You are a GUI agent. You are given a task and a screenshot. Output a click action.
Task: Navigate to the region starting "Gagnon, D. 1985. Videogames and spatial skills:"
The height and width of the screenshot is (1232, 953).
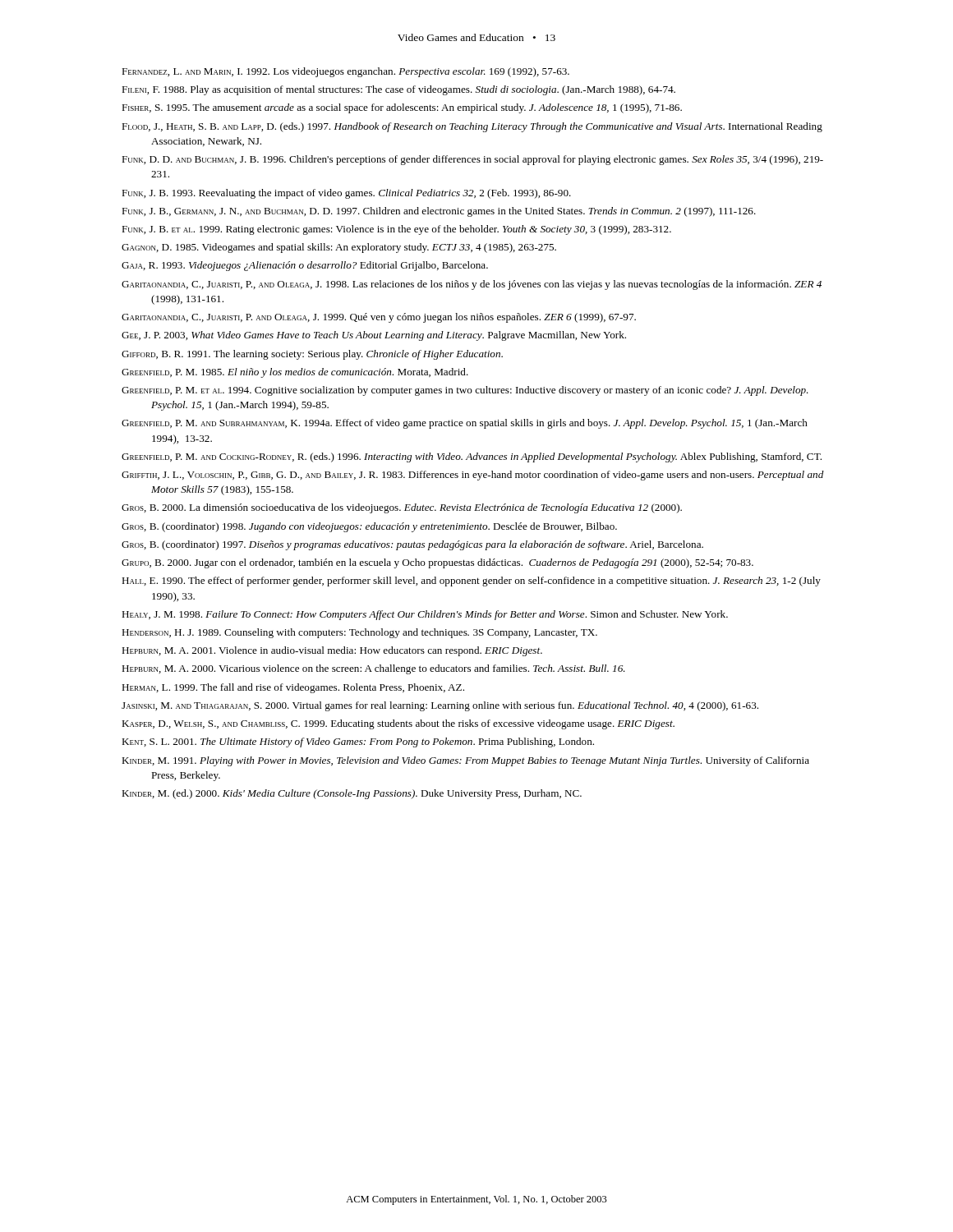click(x=339, y=247)
